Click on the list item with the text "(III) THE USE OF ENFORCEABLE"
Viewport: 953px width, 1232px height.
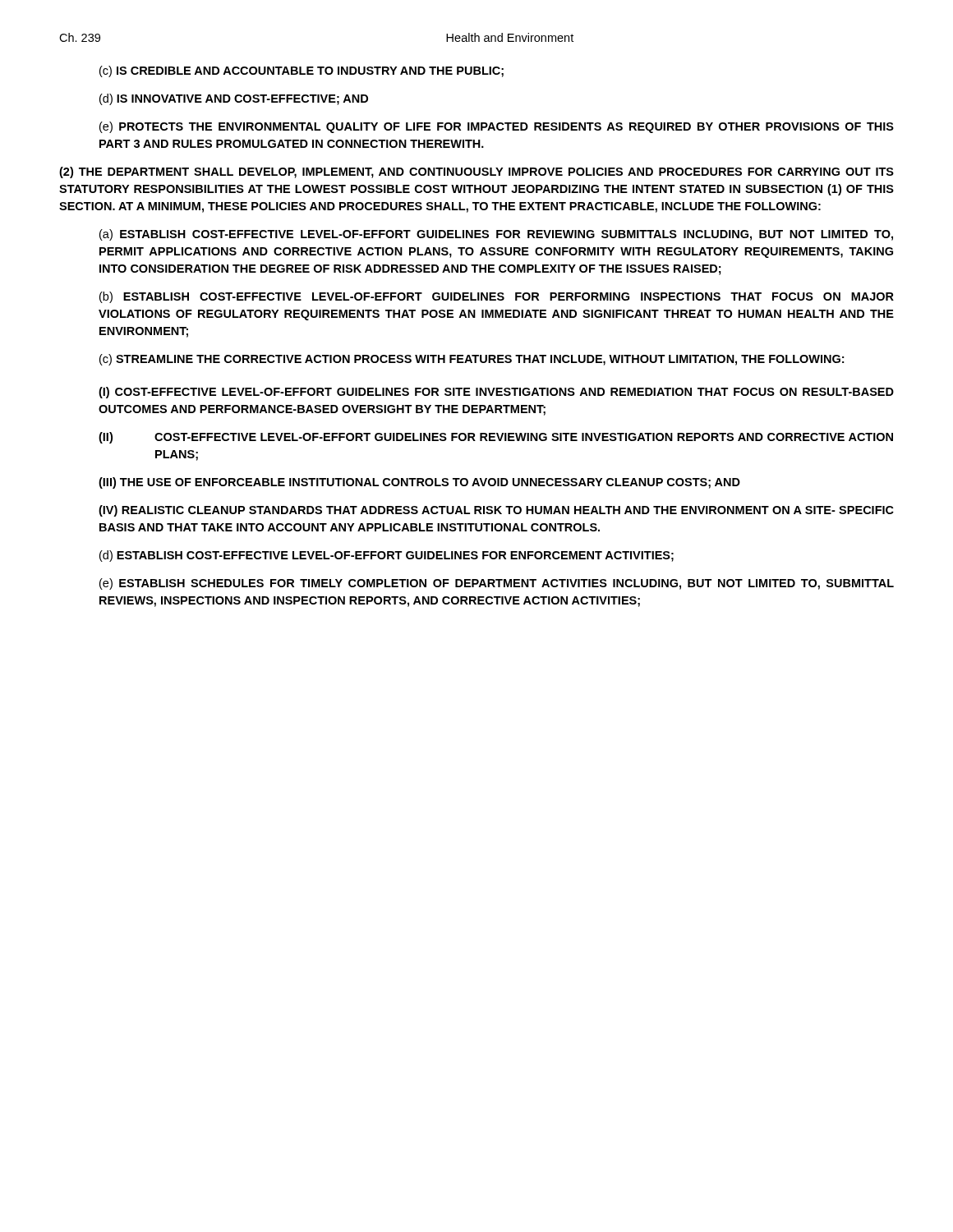coord(419,482)
